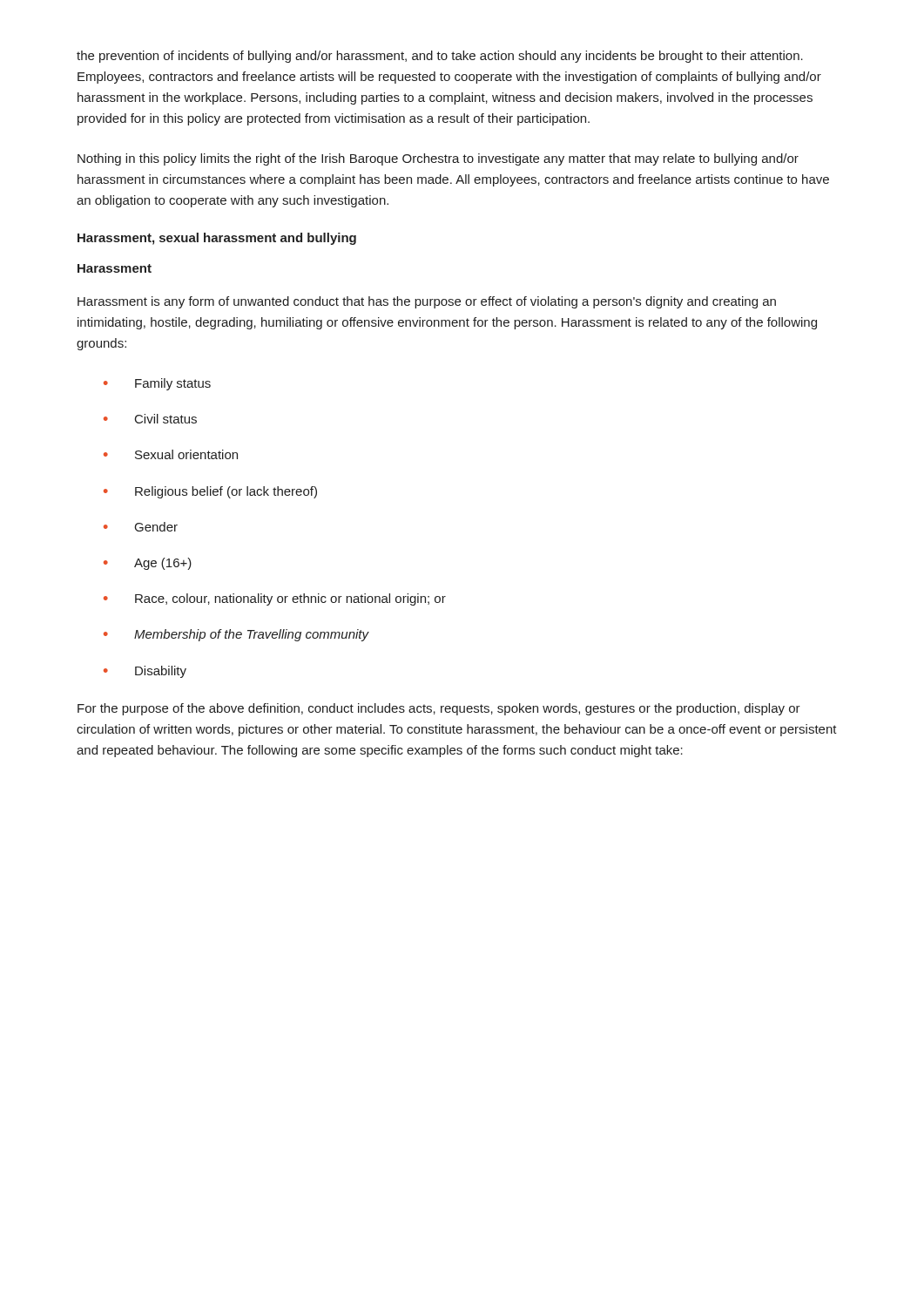924x1307 pixels.
Task: Navigate to the text starting "Nothing in this policy"
Action: tap(453, 179)
